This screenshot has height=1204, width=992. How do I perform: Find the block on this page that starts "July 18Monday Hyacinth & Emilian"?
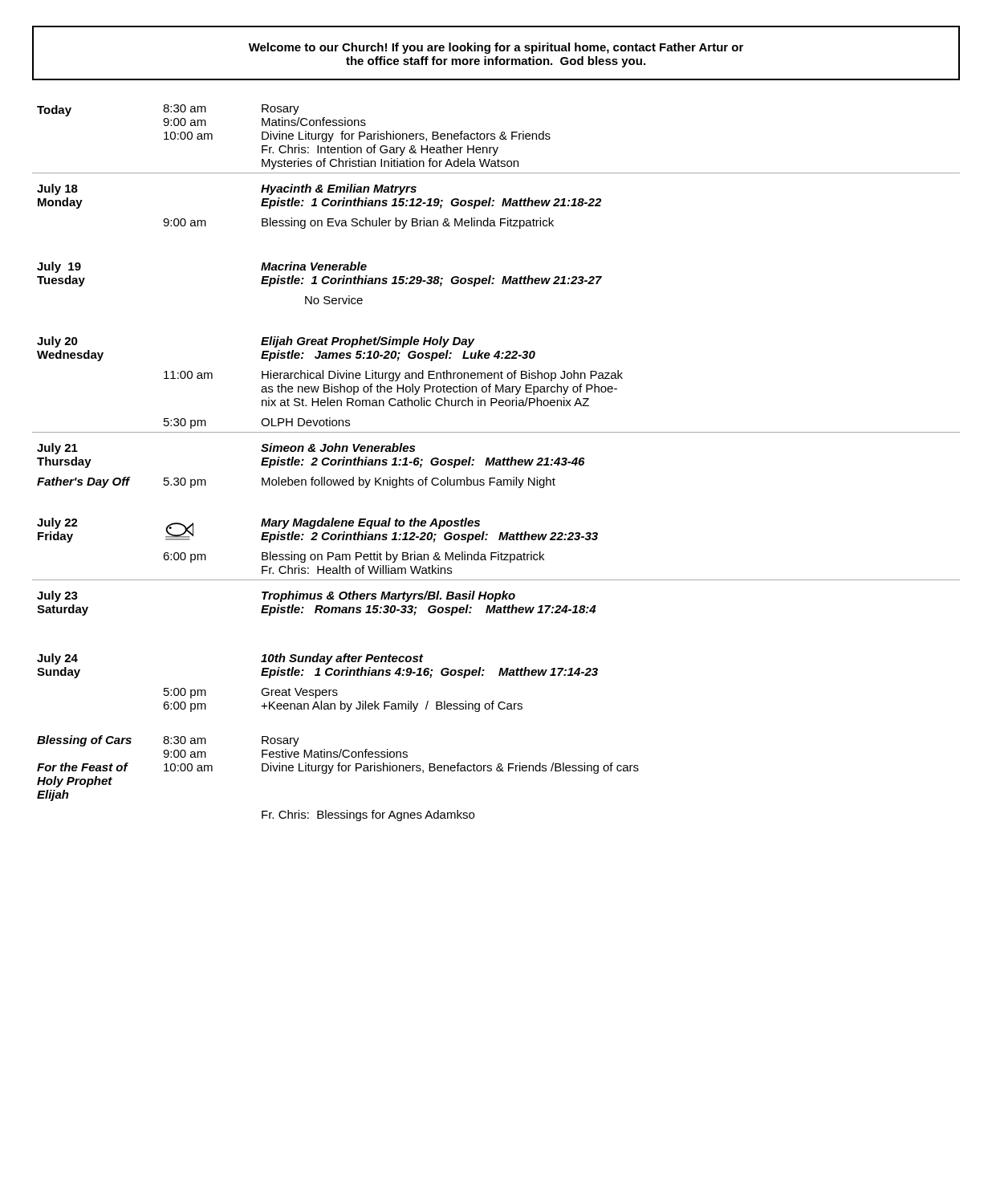click(x=496, y=195)
